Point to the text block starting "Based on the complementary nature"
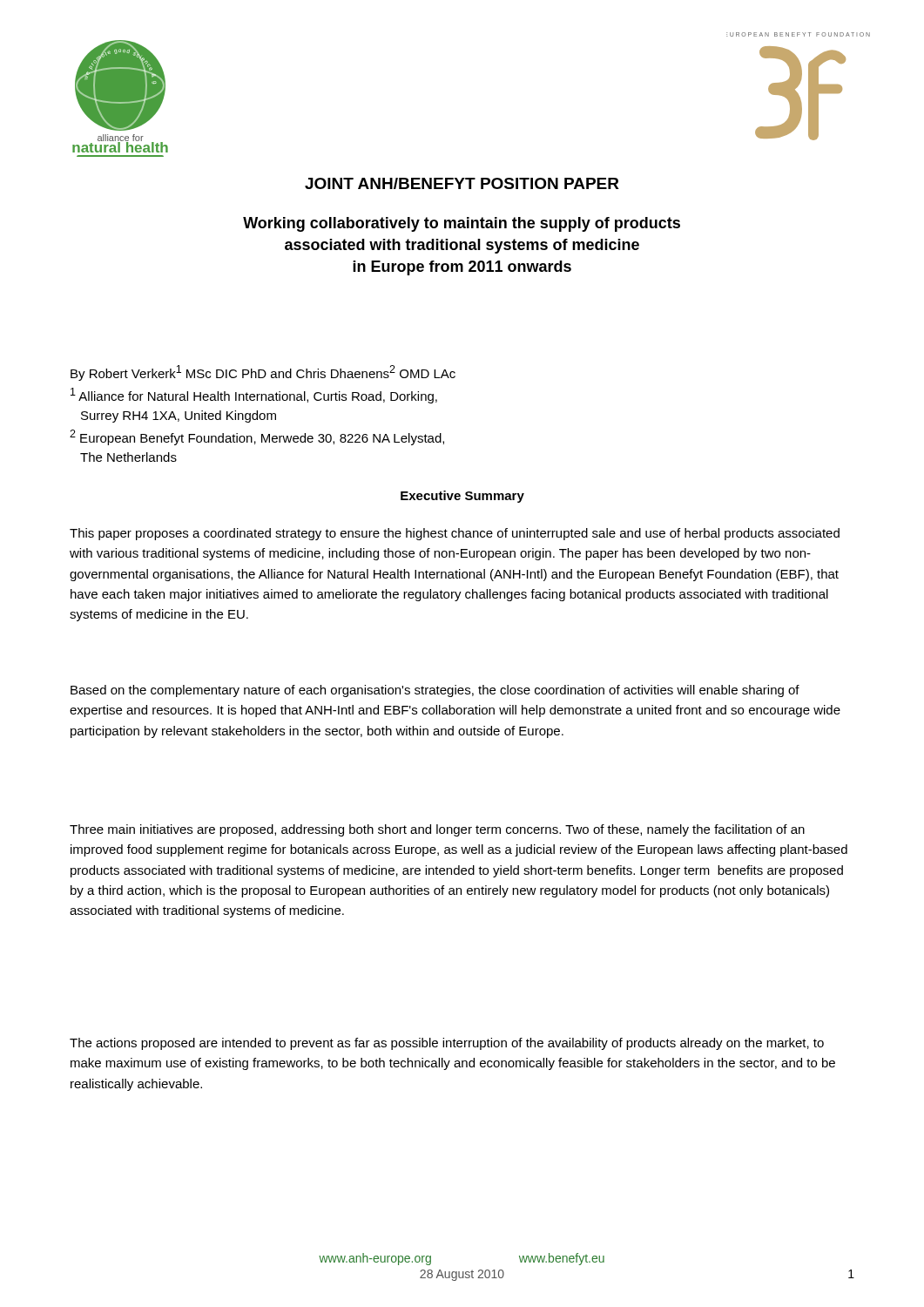Viewport: 924px width, 1307px height. (x=455, y=710)
